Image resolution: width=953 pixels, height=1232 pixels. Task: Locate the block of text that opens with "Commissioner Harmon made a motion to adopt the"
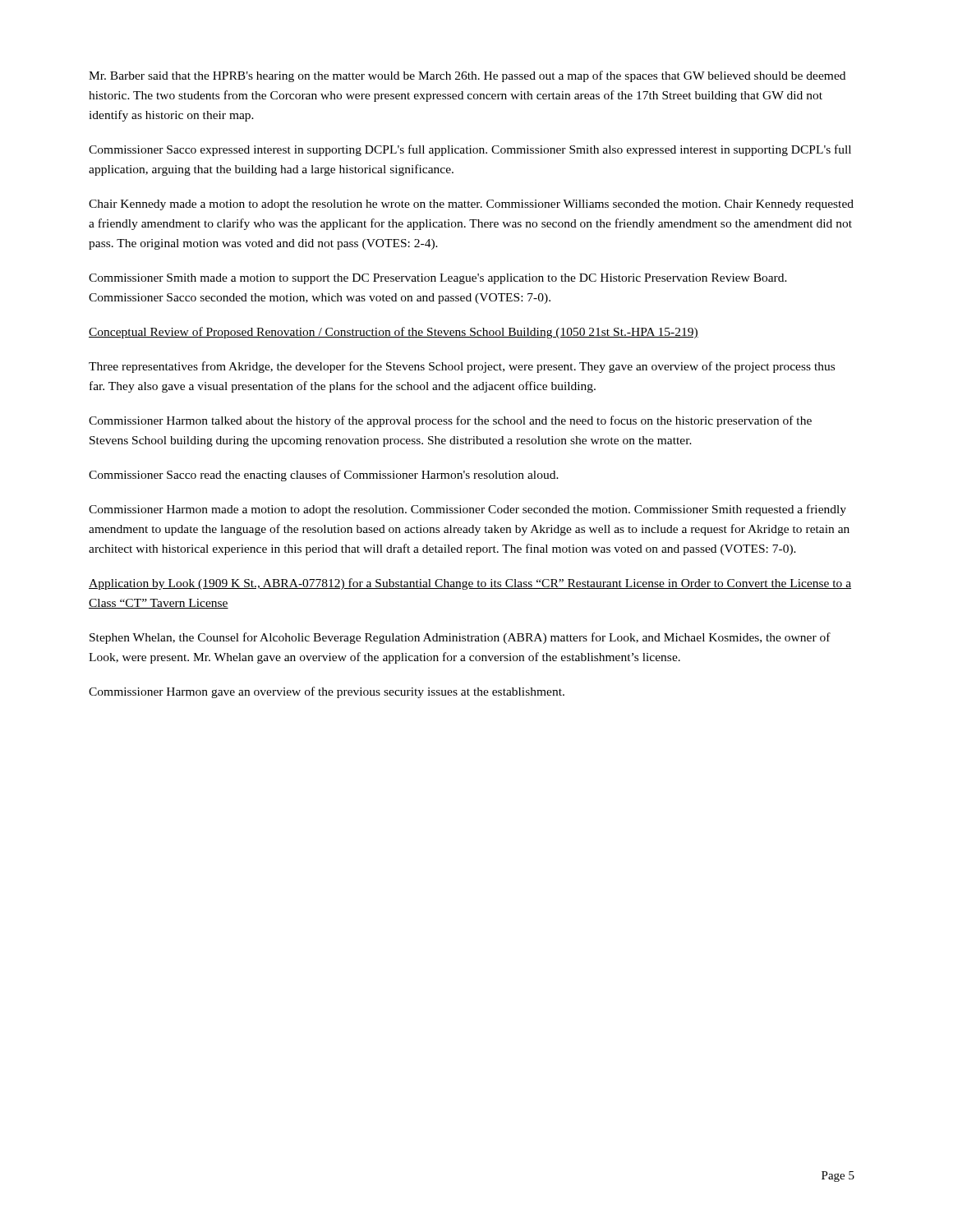tap(469, 529)
